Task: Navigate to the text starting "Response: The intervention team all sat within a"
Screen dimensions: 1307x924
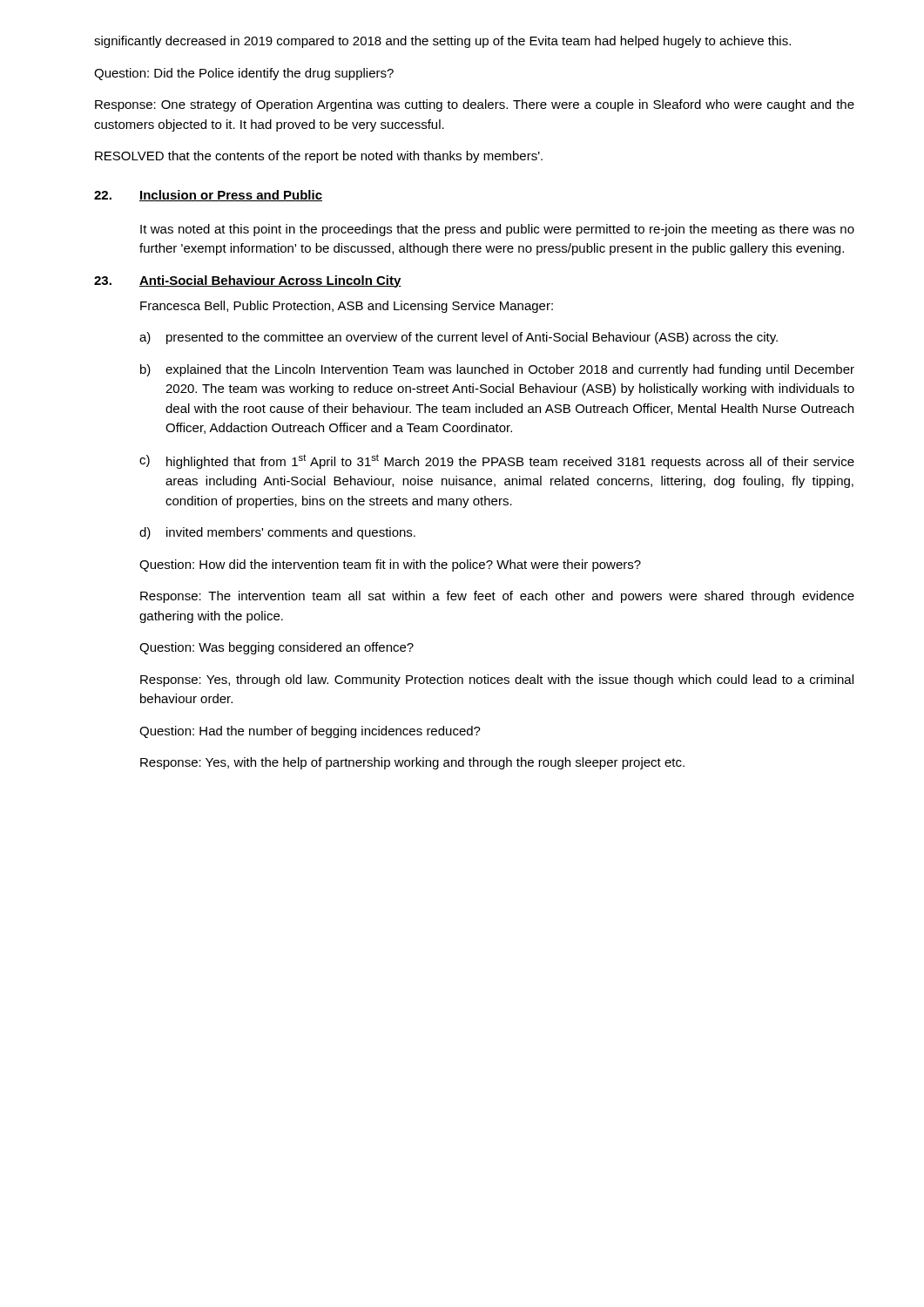Action: point(497,605)
